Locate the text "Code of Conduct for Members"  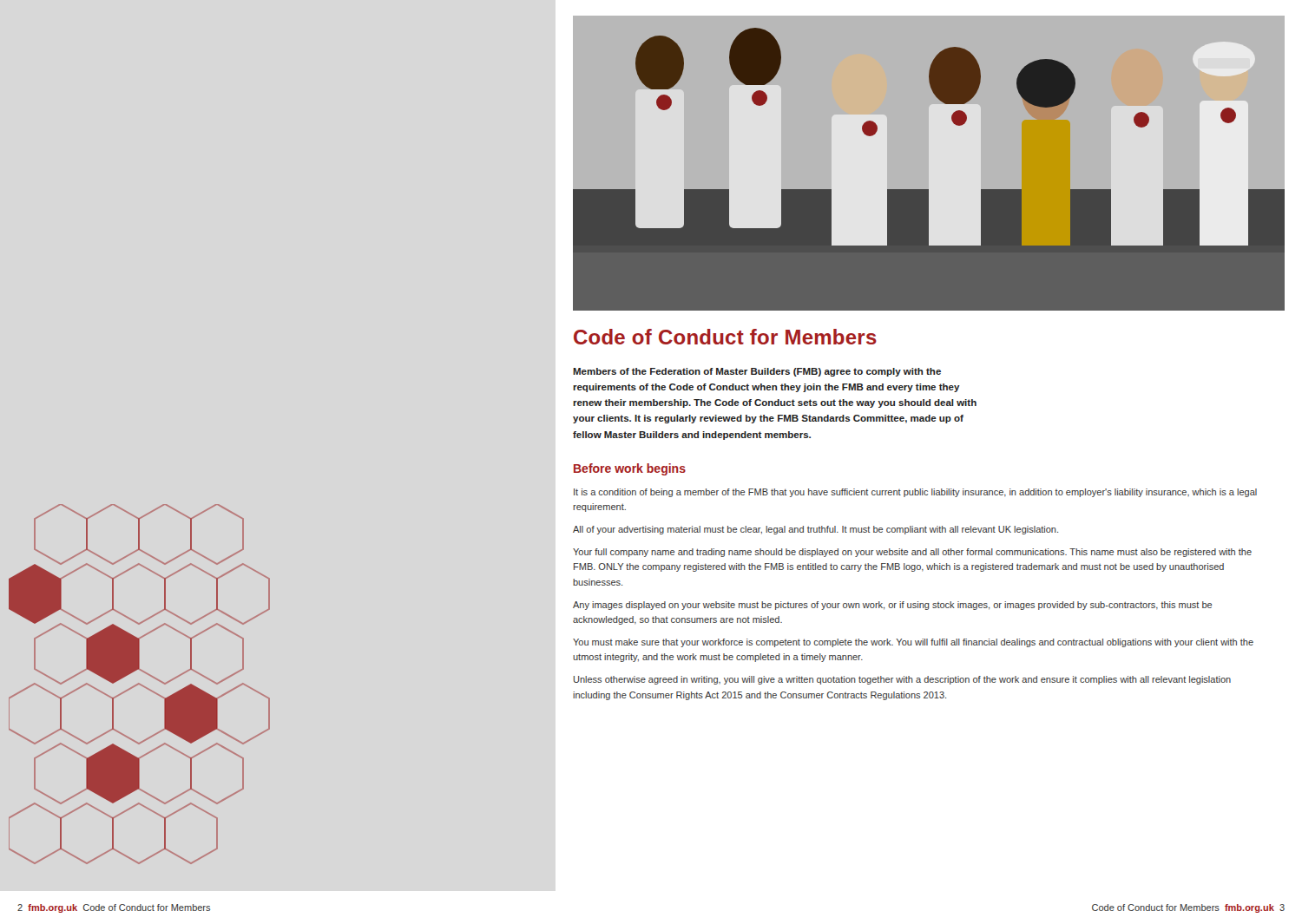(x=725, y=337)
